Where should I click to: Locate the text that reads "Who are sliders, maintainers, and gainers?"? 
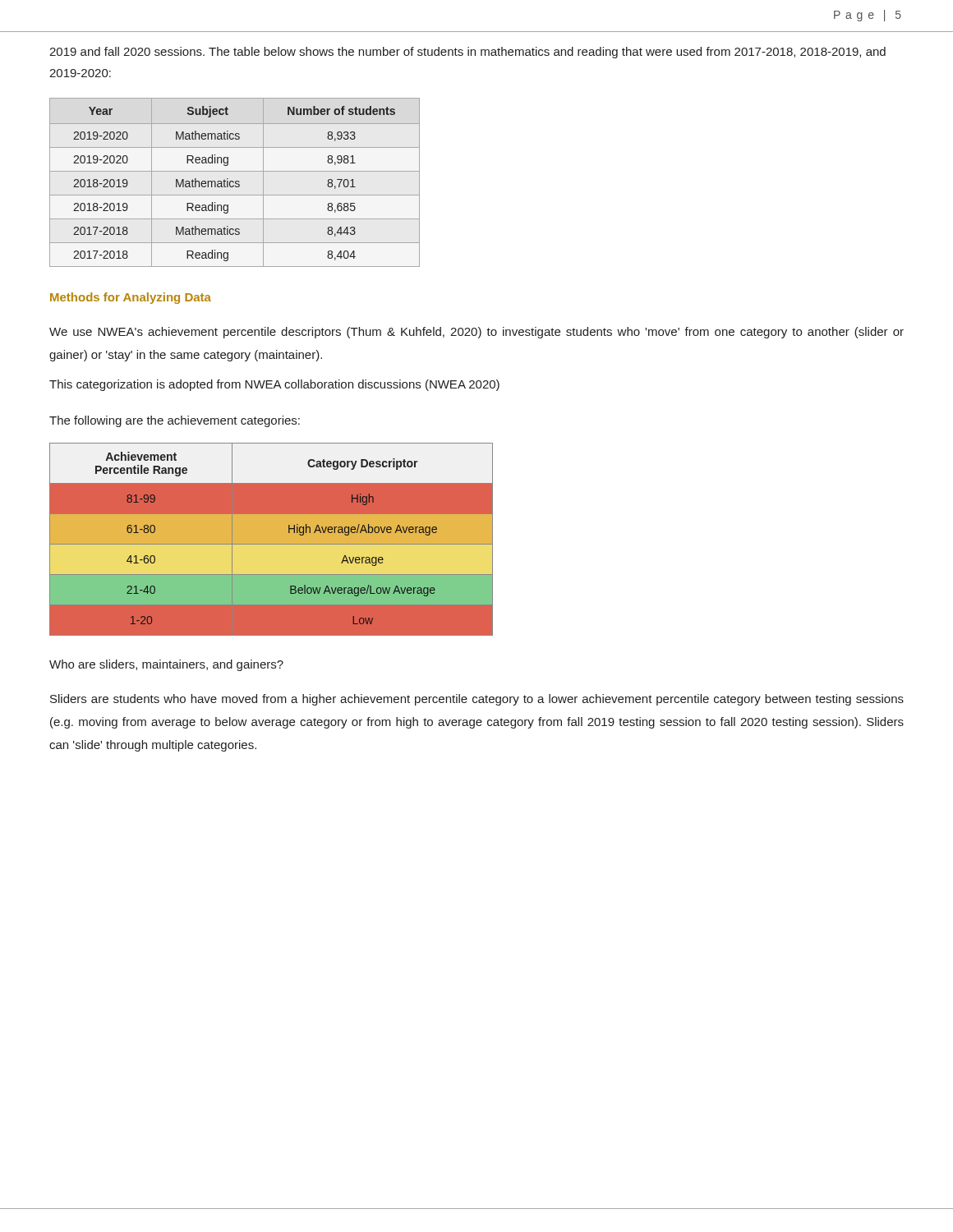coord(166,664)
